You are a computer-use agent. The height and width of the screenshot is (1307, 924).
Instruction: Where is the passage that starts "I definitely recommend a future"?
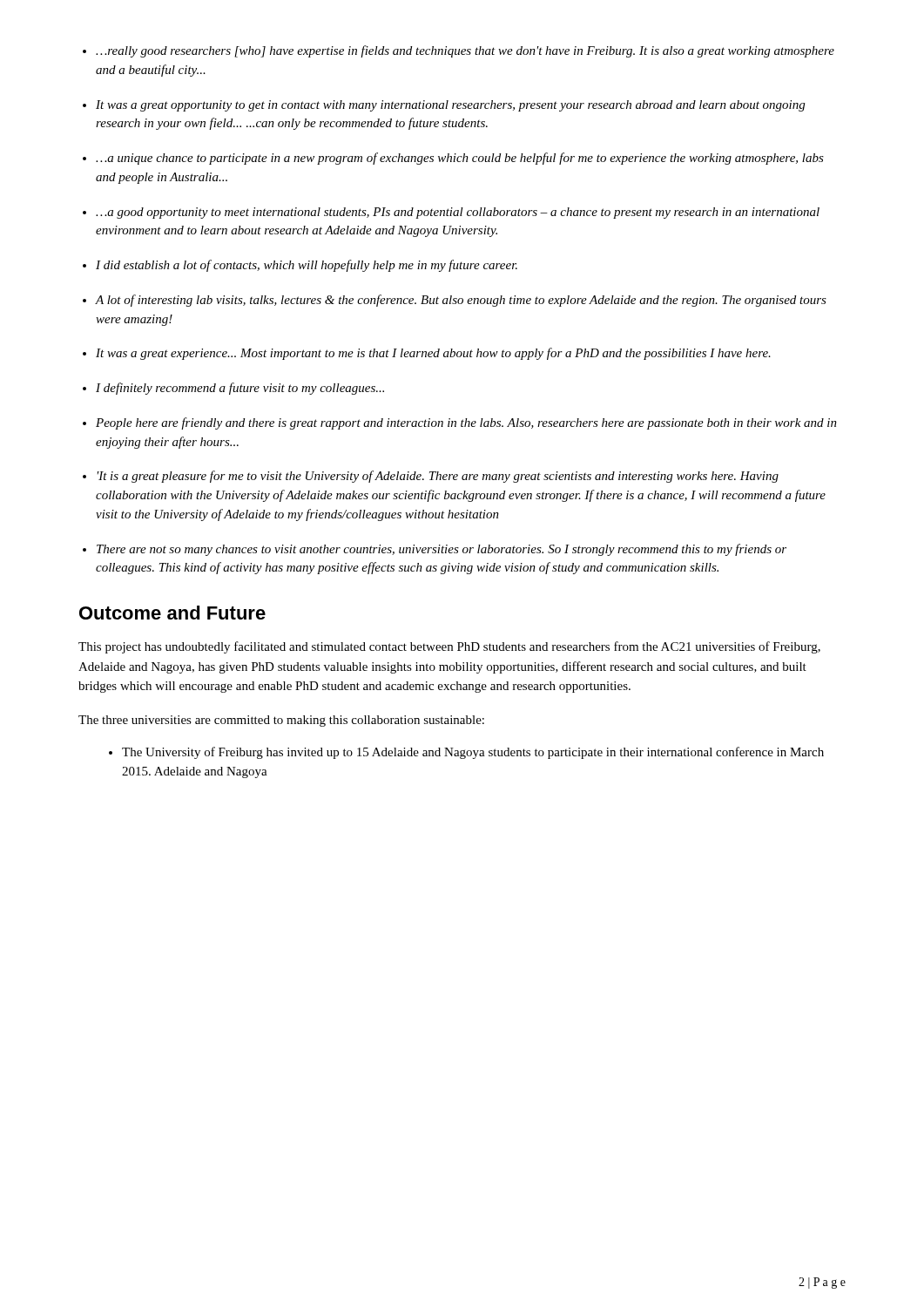[x=240, y=389]
